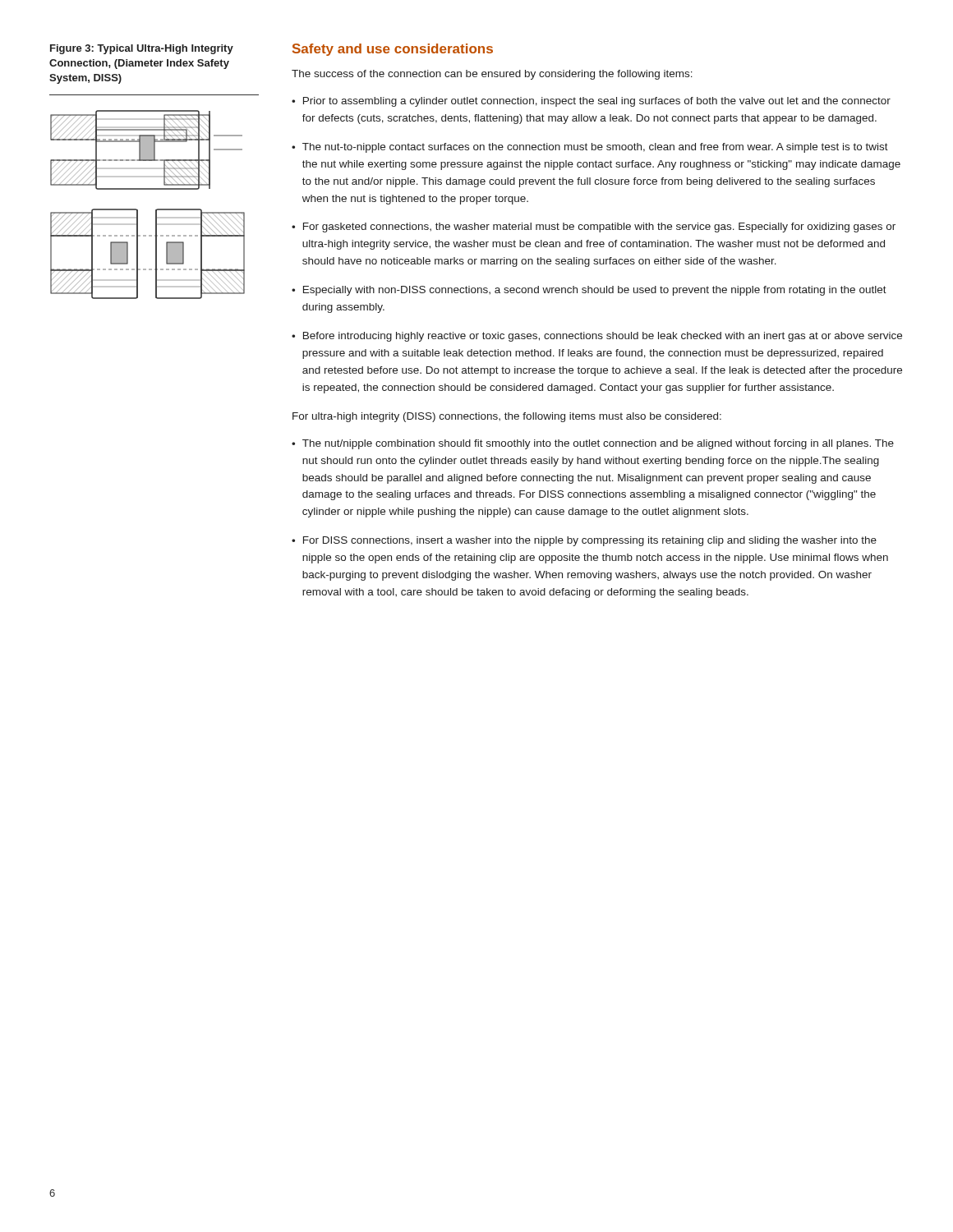Viewport: 953px width, 1232px height.
Task: Navigate to the passage starting "Figure 3: Typical Ultra-High Integrity Connection, (Diameter Index"
Action: [141, 63]
